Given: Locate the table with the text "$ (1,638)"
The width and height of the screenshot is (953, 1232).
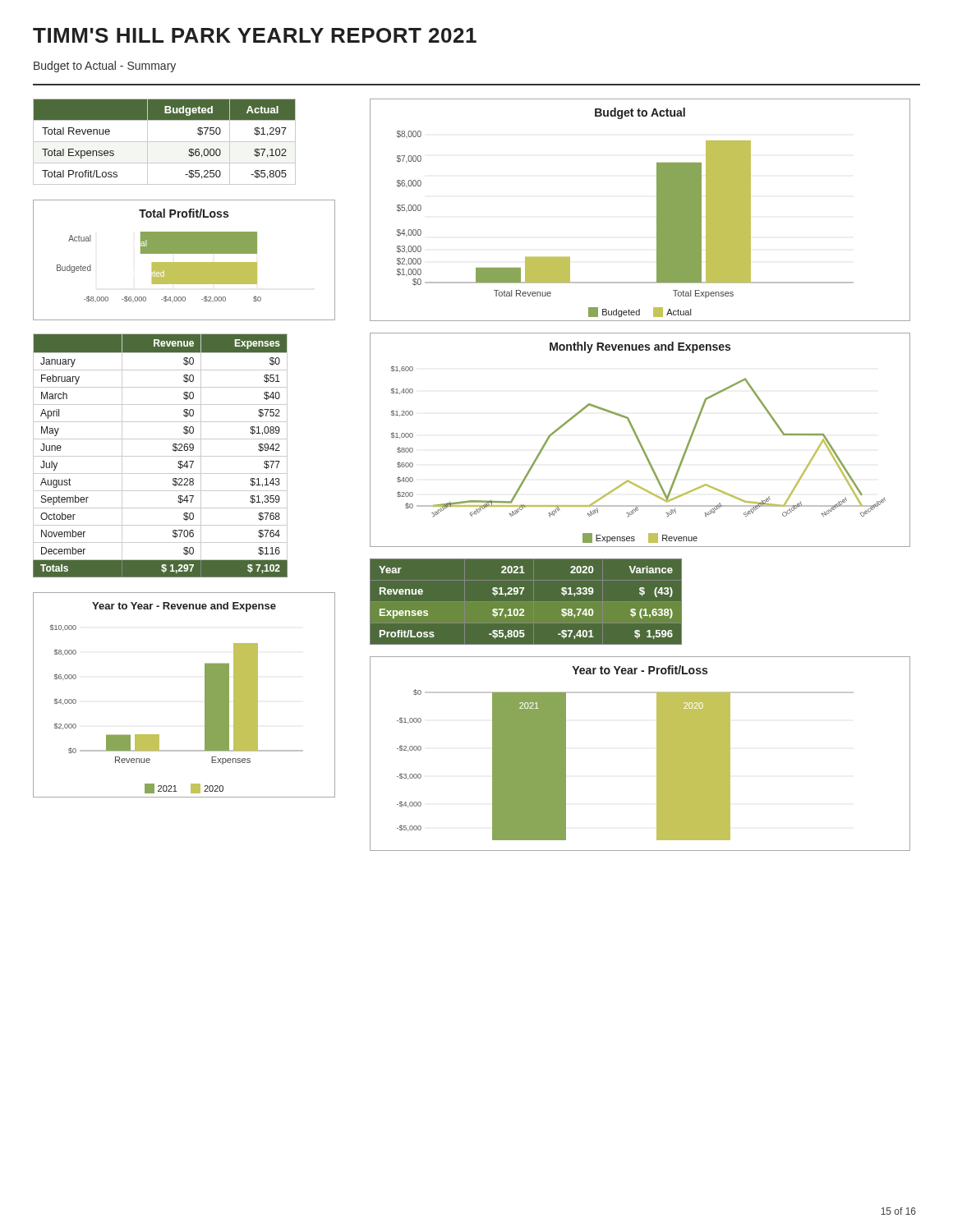Looking at the screenshot, I should (645, 602).
